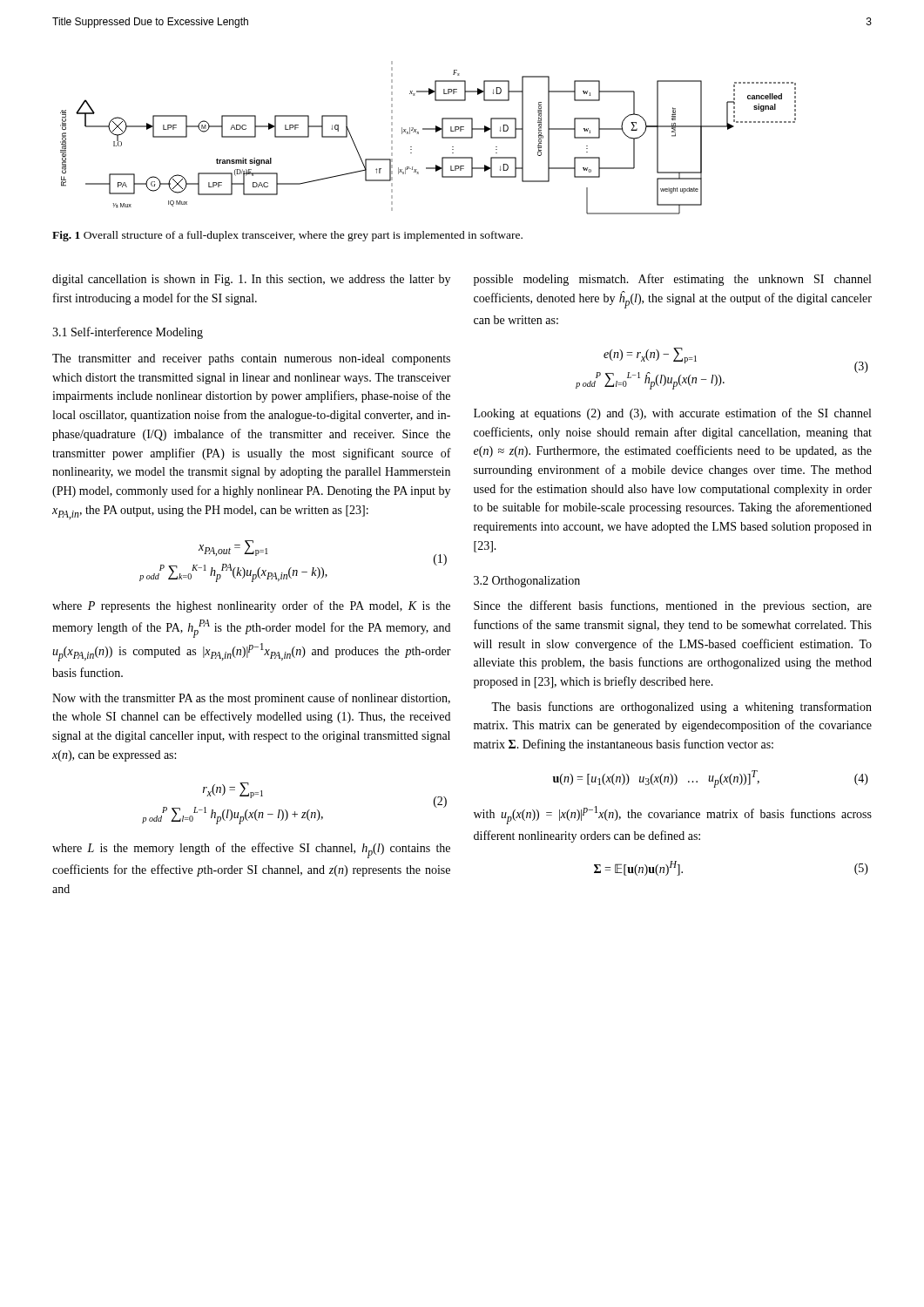The height and width of the screenshot is (1307, 924).
Task: Point to the caption beginning "Fig. 1 Overall structure of a"
Action: click(288, 235)
